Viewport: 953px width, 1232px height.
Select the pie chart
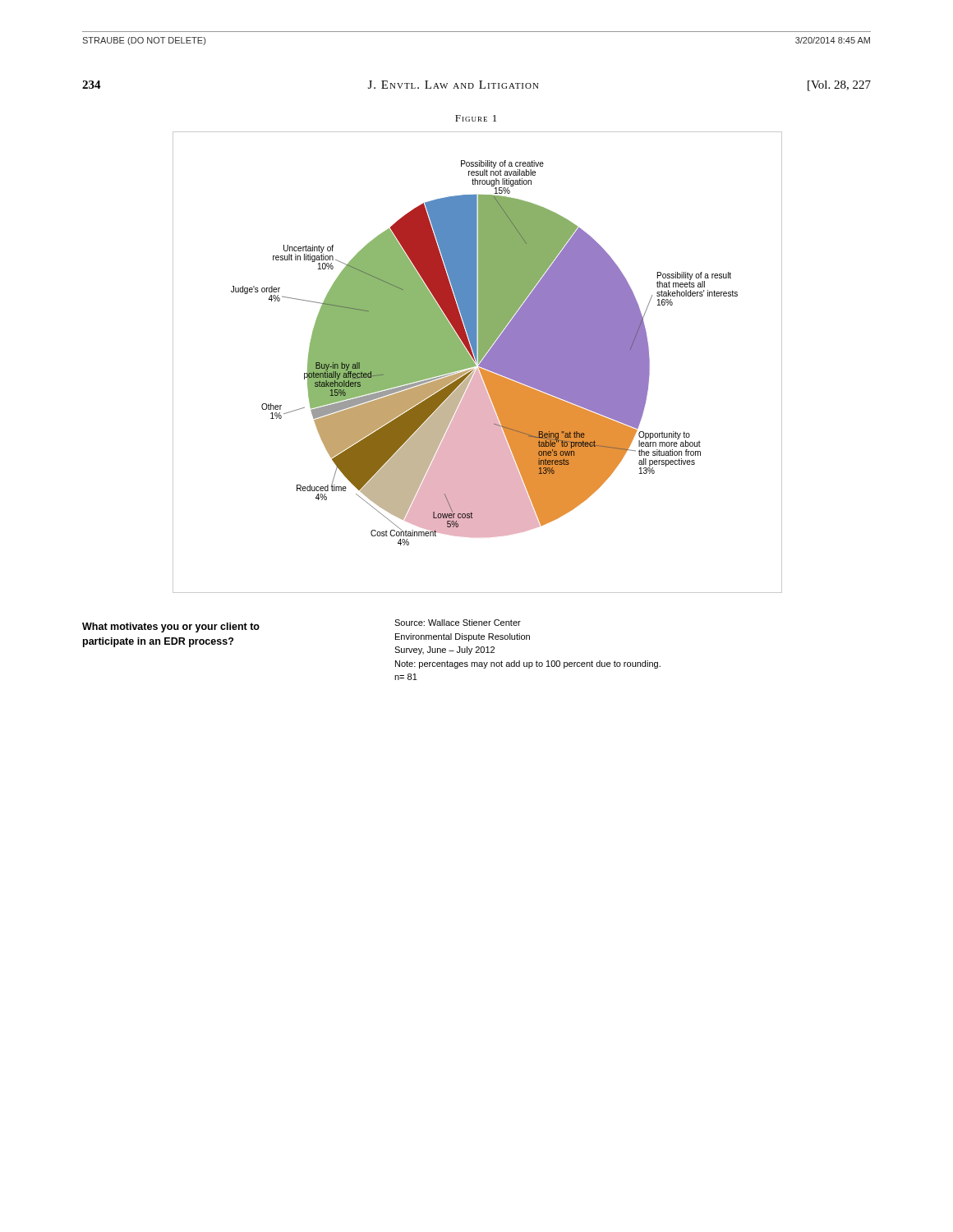477,362
